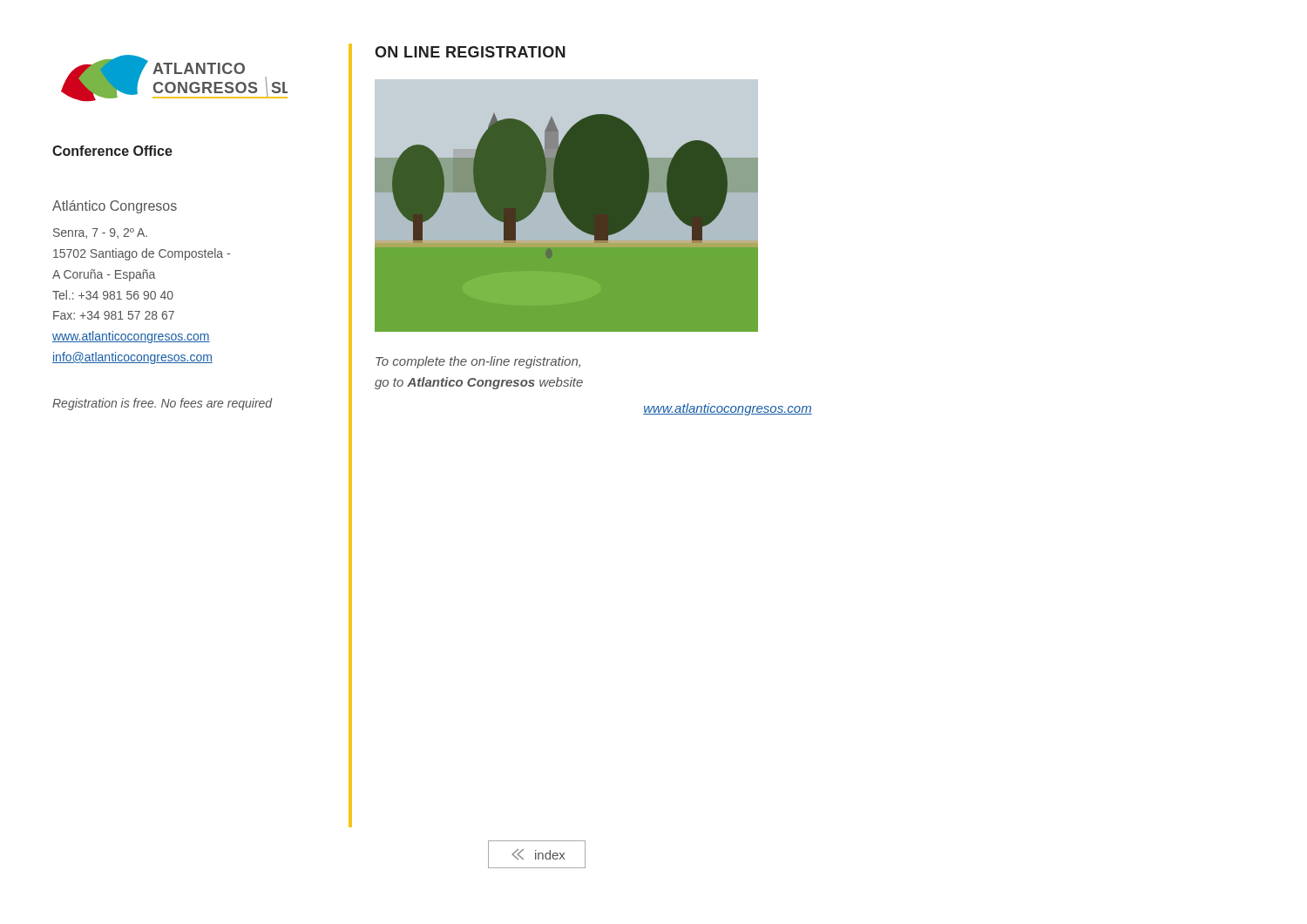The image size is (1307, 924).
Task: Point to the element starting "ON LINE REGISTRATION"
Action: pos(470,52)
